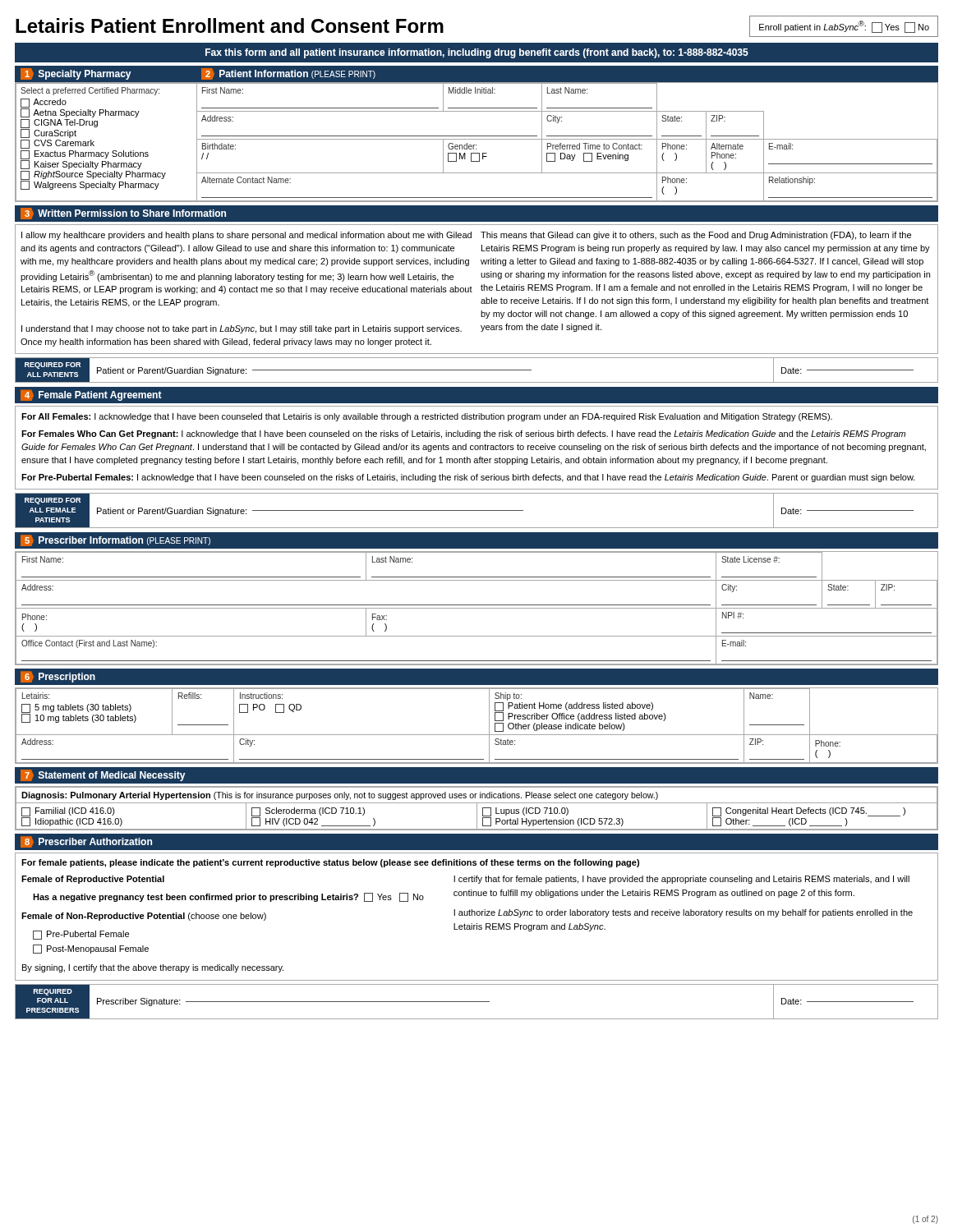Find the text starting "Letairis Patient Enrollment and Consent"

point(226,26)
